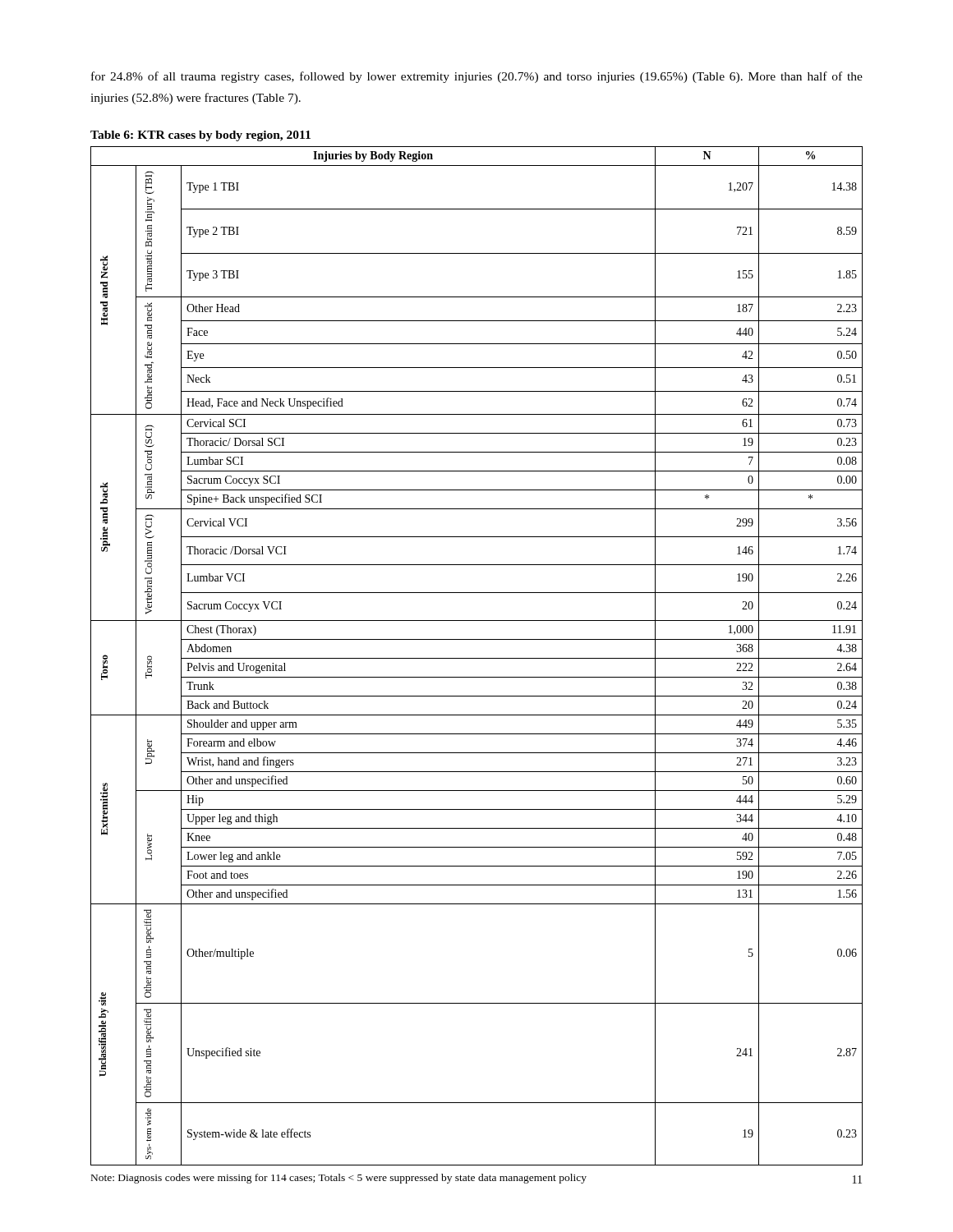Click the caption

click(x=201, y=134)
